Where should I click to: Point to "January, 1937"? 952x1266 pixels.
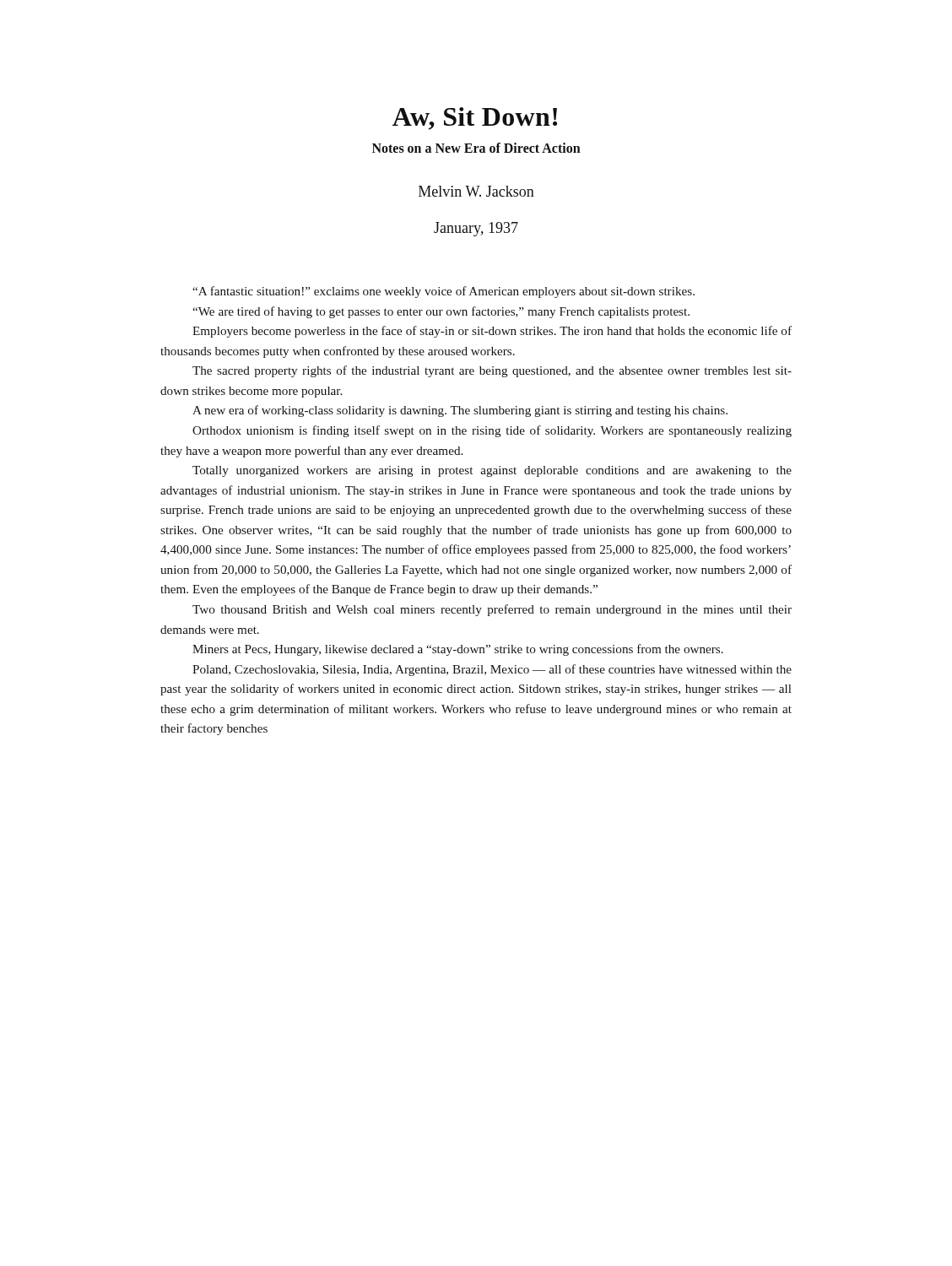click(476, 228)
